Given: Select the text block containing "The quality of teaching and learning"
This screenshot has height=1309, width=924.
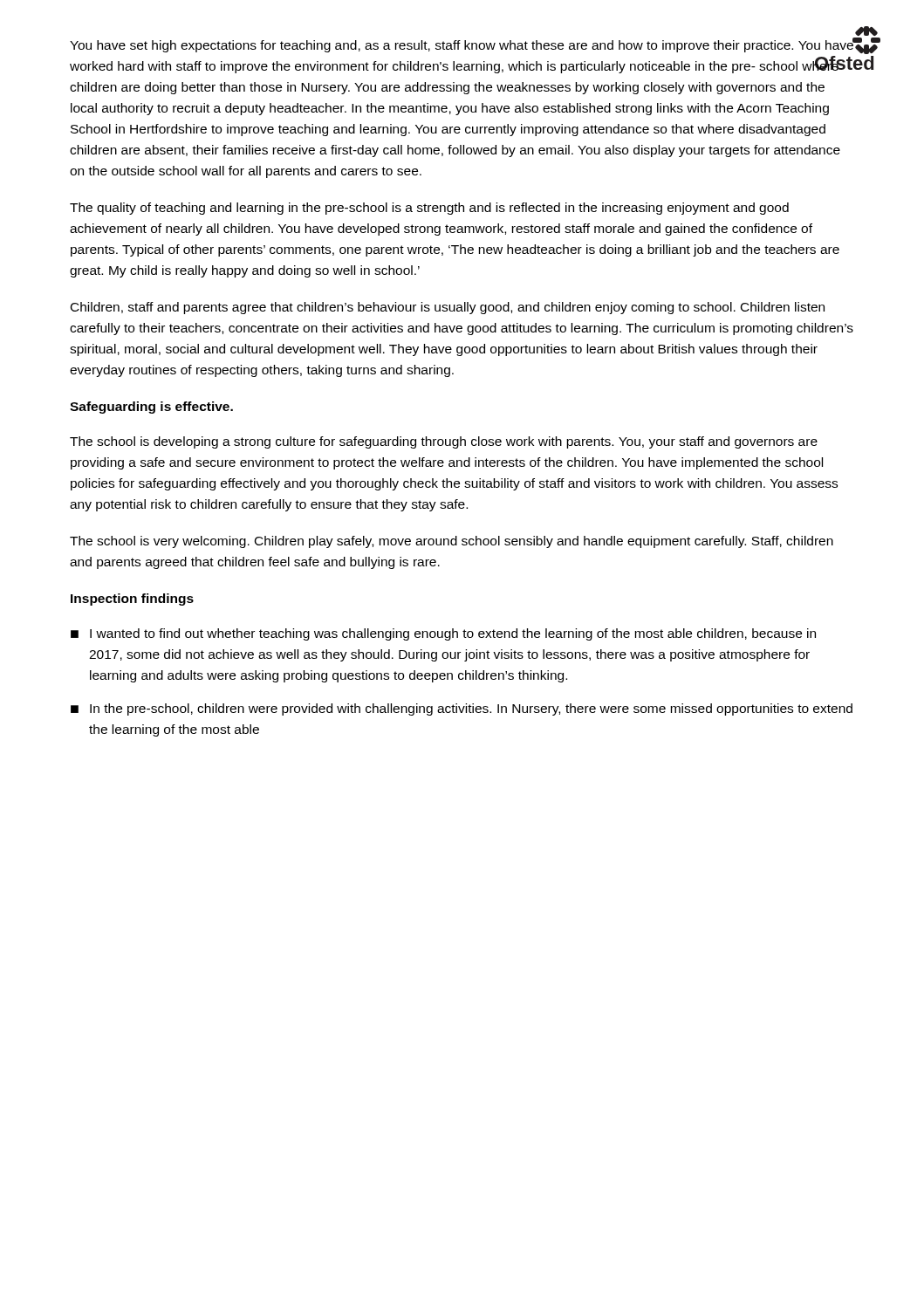Looking at the screenshot, I should click(462, 239).
